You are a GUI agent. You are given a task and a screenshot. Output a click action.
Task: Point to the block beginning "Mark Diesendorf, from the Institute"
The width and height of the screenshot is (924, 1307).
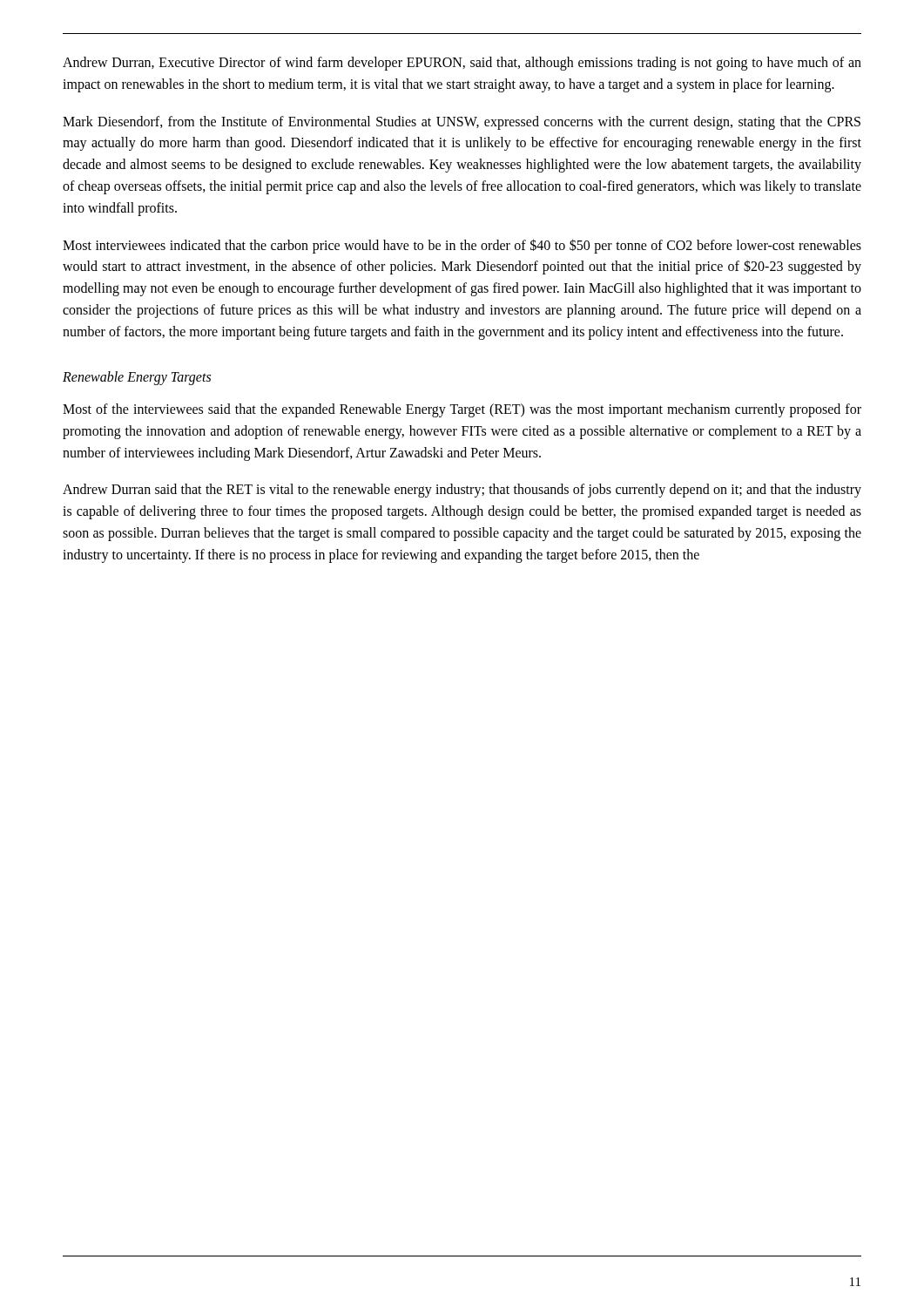point(462,164)
